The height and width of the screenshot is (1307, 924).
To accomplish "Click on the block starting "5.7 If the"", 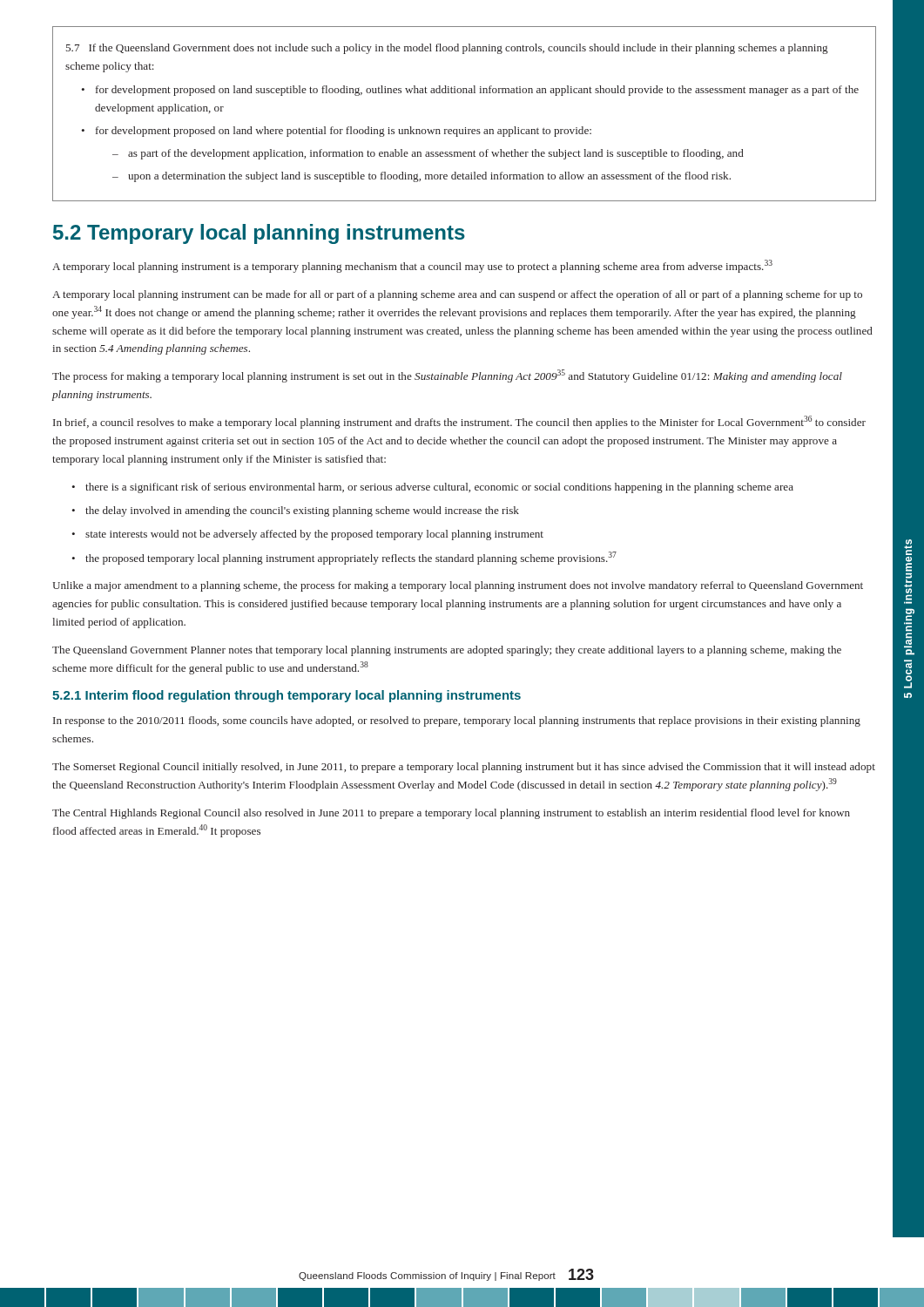I will pyautogui.click(x=447, y=49).
